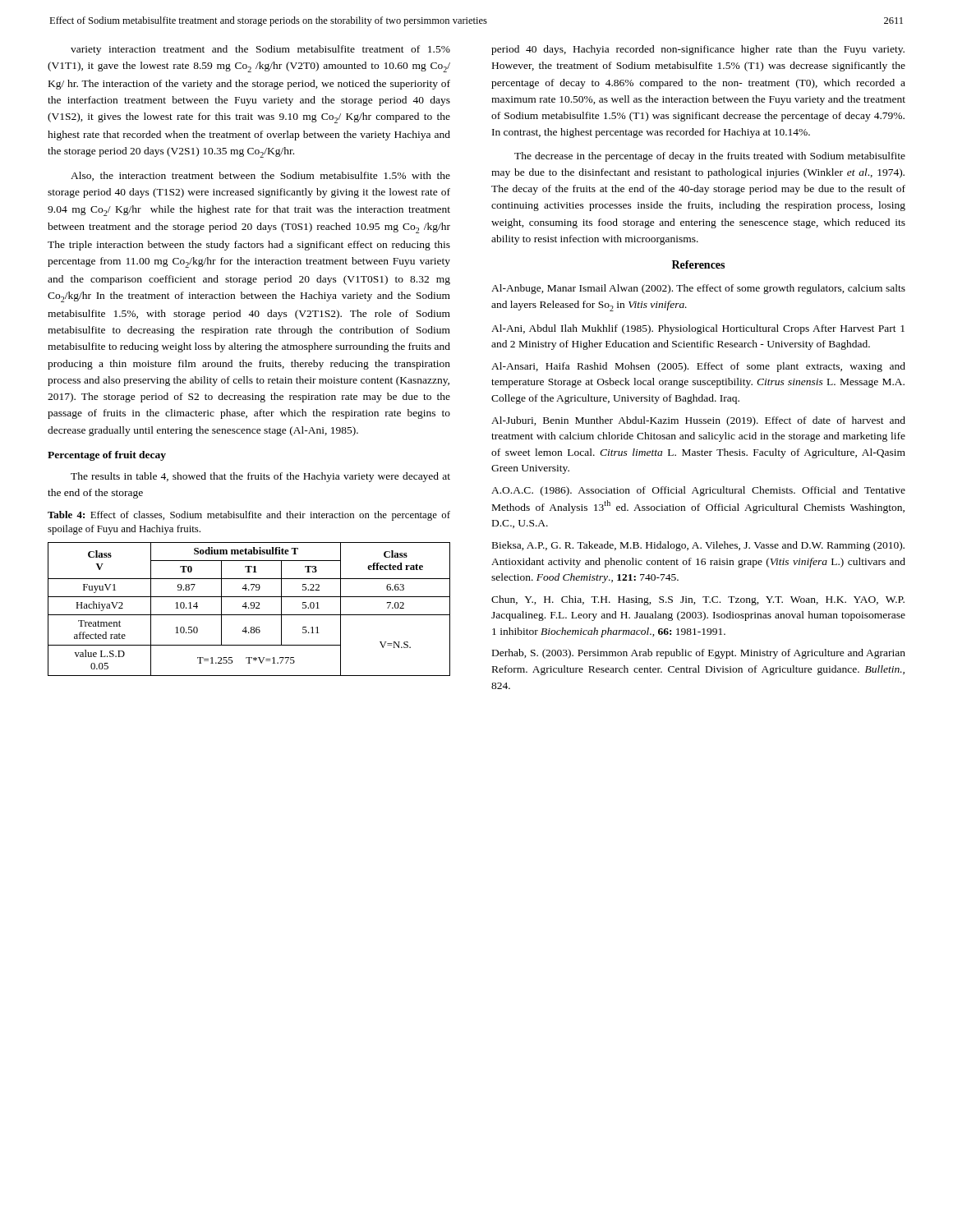Image resolution: width=953 pixels, height=1232 pixels.
Task: Locate the passage starting "The results in table 4, showed"
Action: coord(249,485)
